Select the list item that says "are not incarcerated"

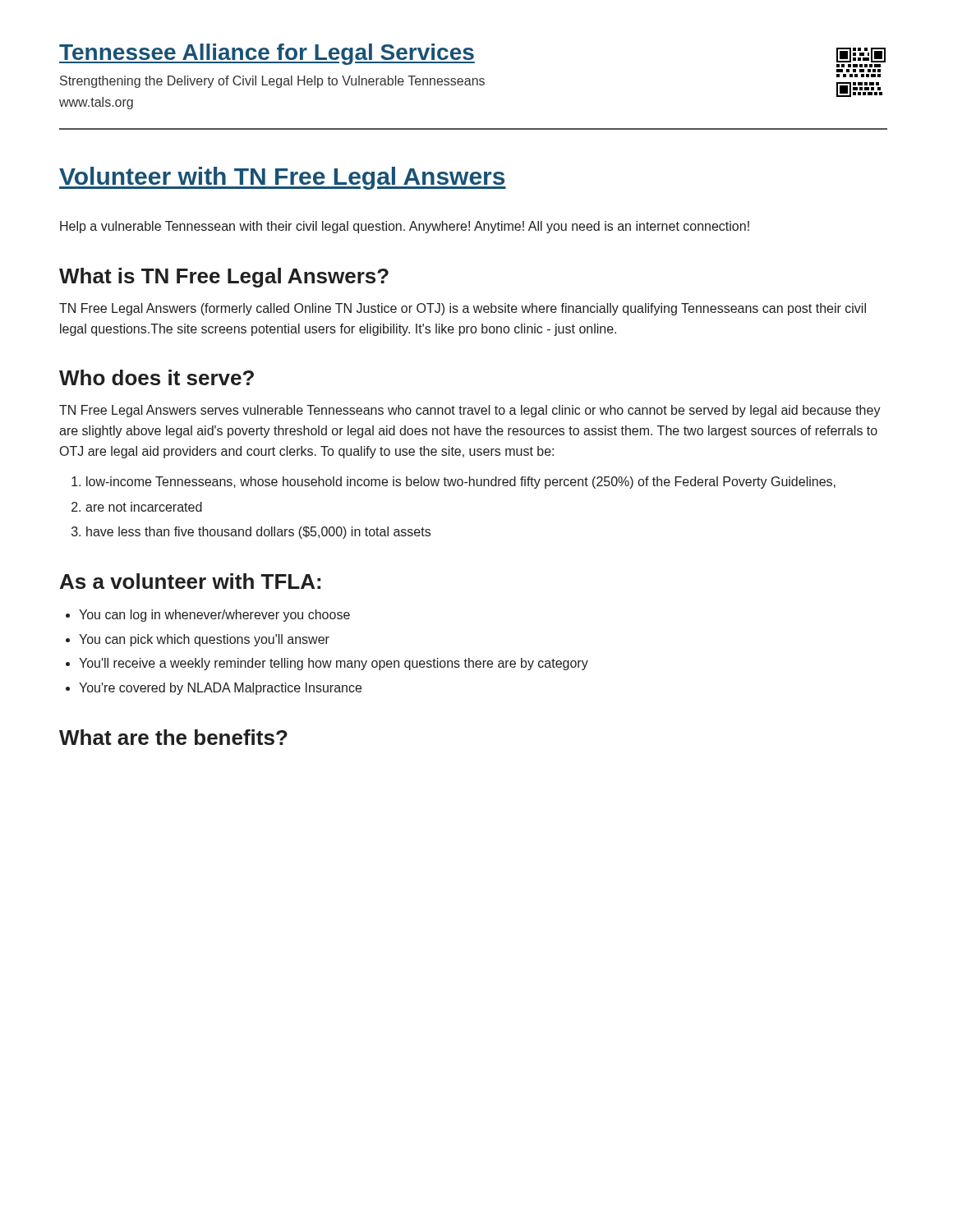point(144,507)
